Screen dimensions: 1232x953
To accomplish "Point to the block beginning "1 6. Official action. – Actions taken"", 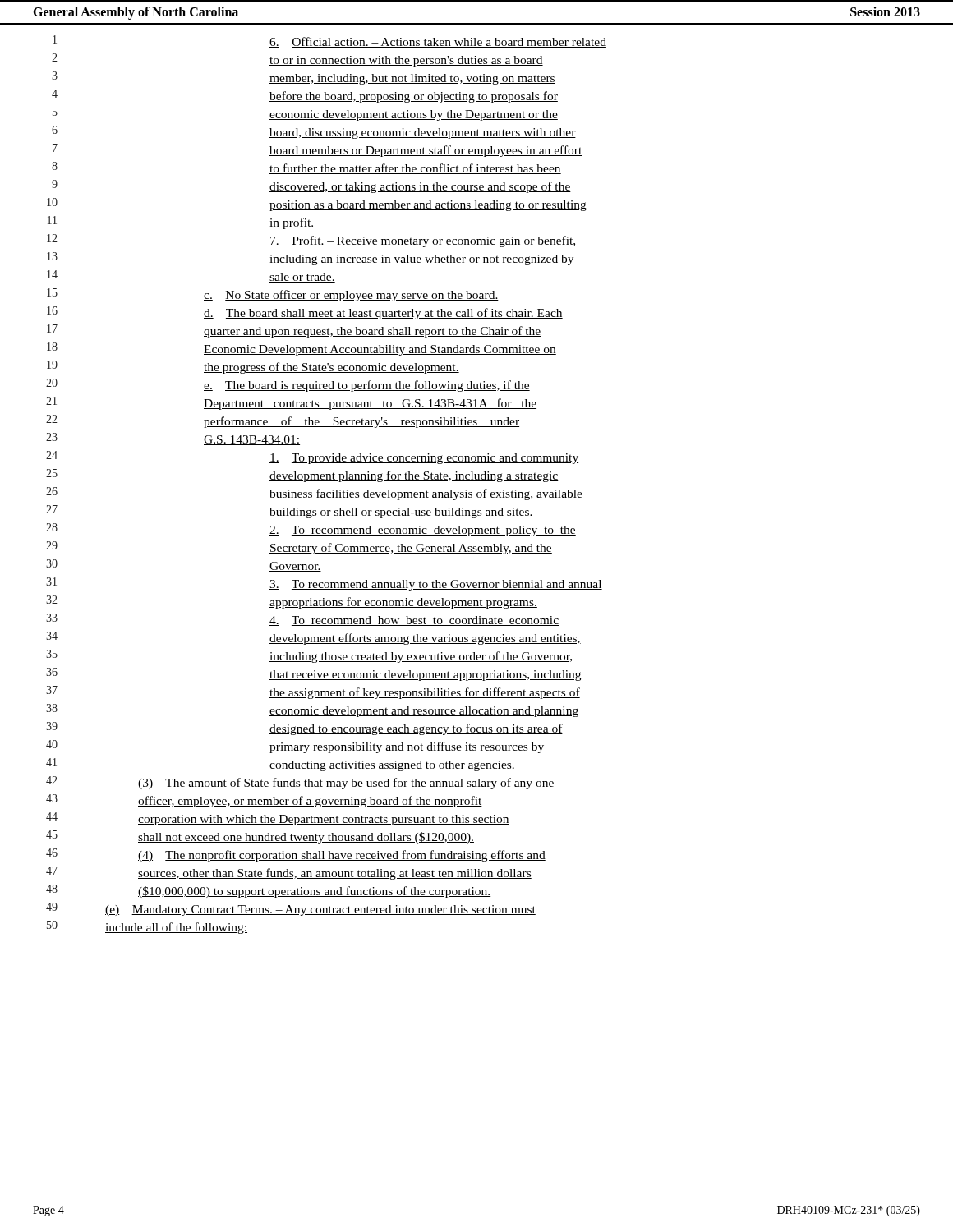I will [476, 485].
